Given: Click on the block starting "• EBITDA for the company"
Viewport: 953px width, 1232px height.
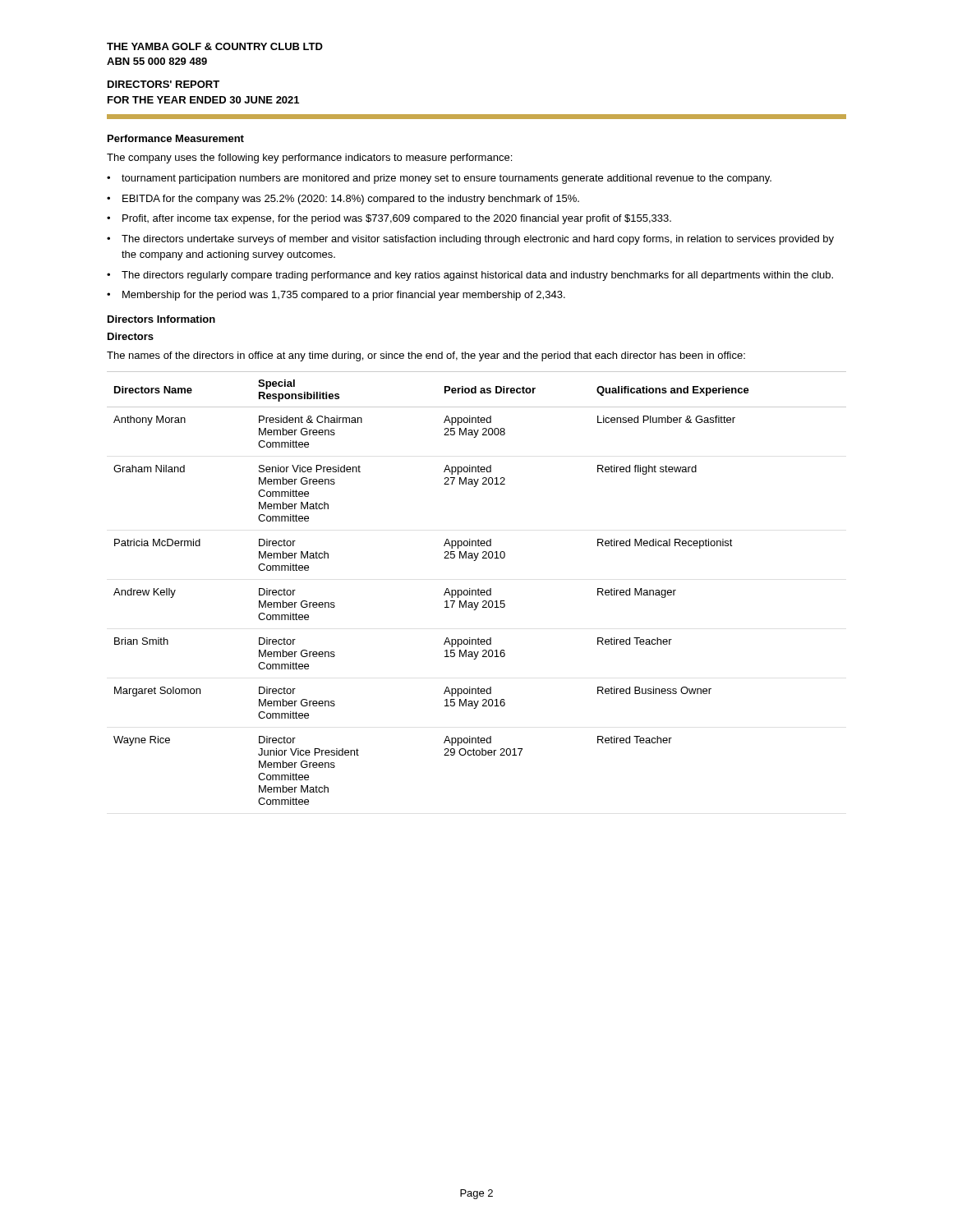Looking at the screenshot, I should pos(343,198).
